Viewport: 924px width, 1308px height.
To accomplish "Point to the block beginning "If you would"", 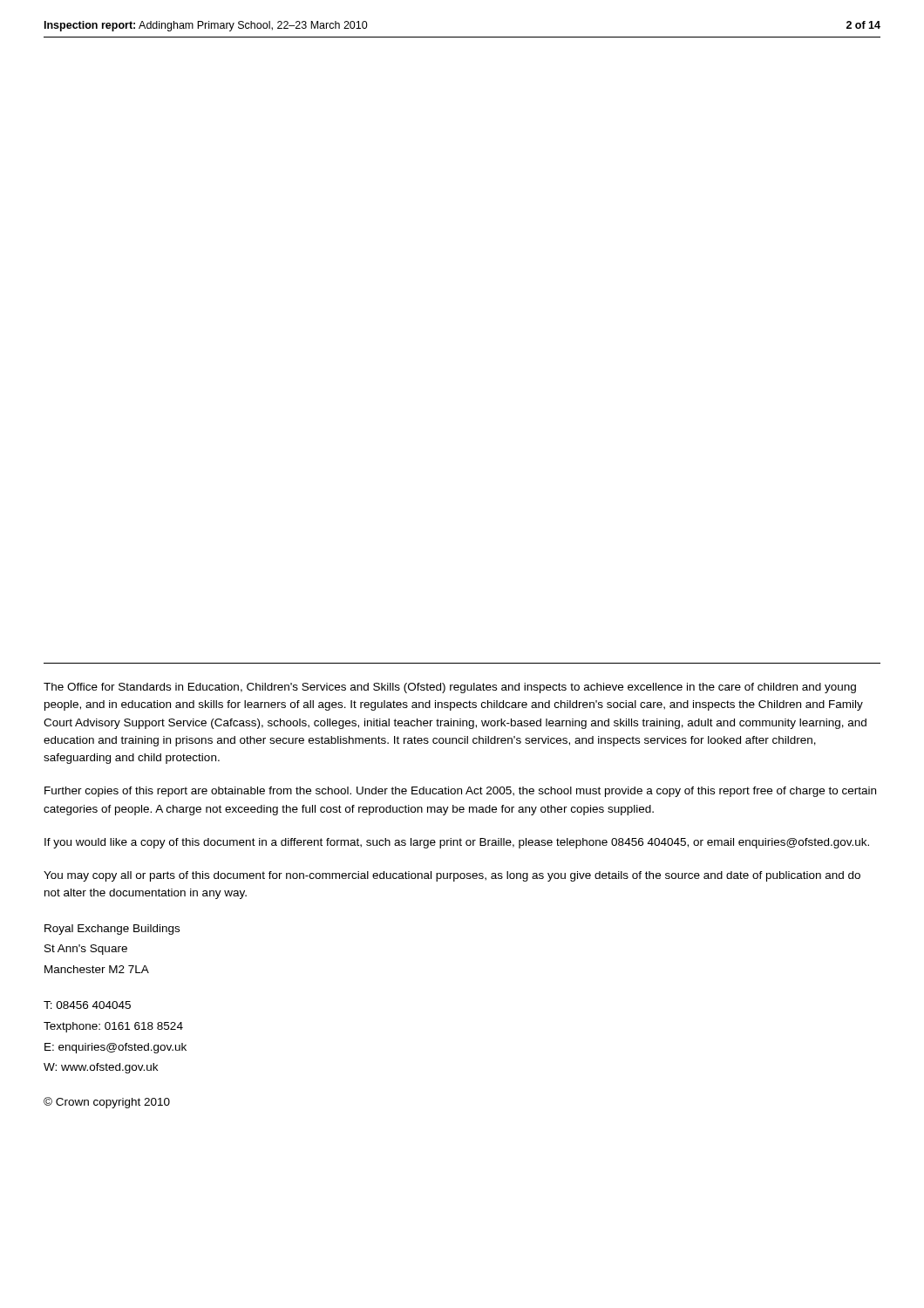I will point(457,842).
